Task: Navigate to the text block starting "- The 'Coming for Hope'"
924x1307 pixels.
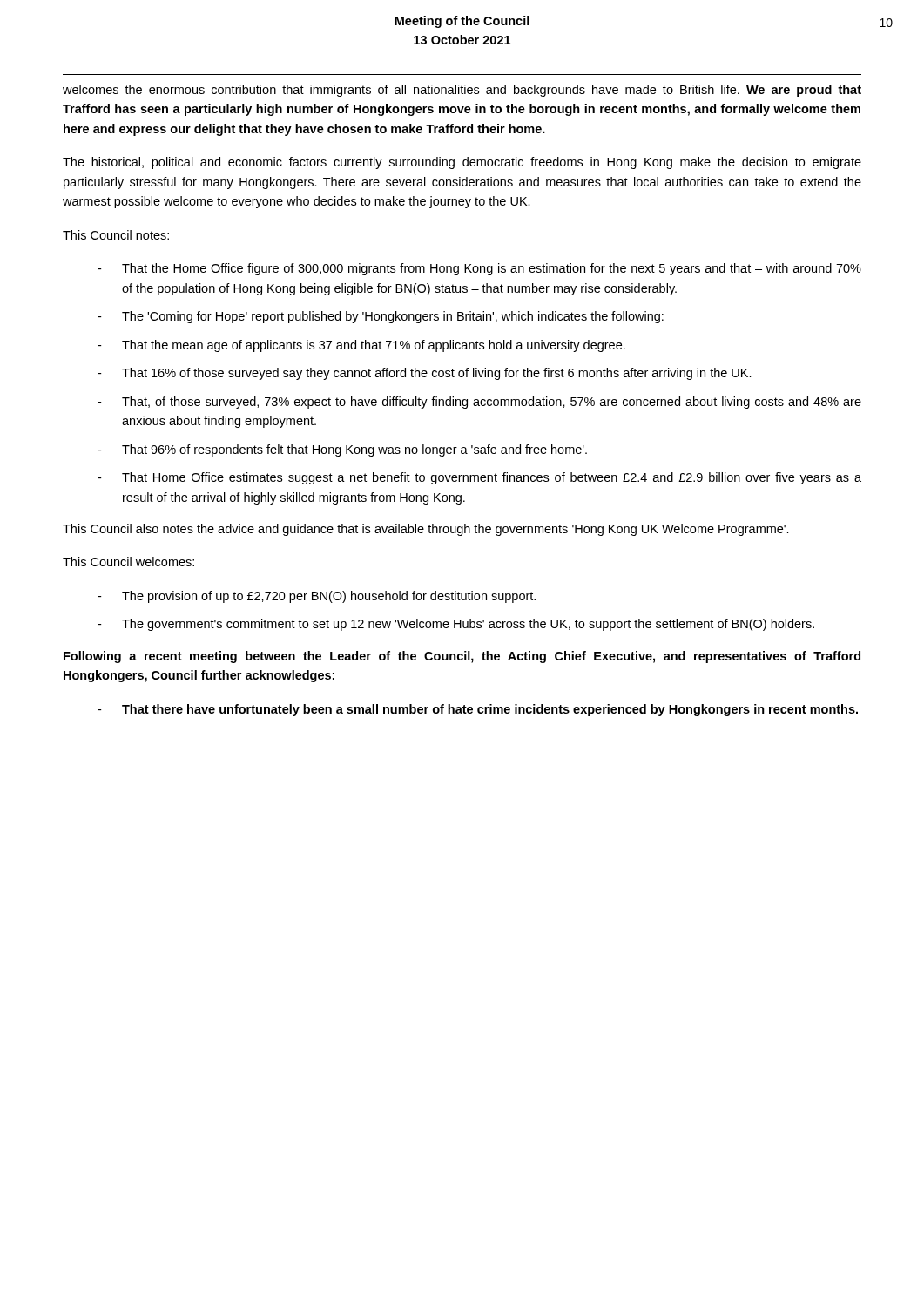Action: (x=475, y=317)
